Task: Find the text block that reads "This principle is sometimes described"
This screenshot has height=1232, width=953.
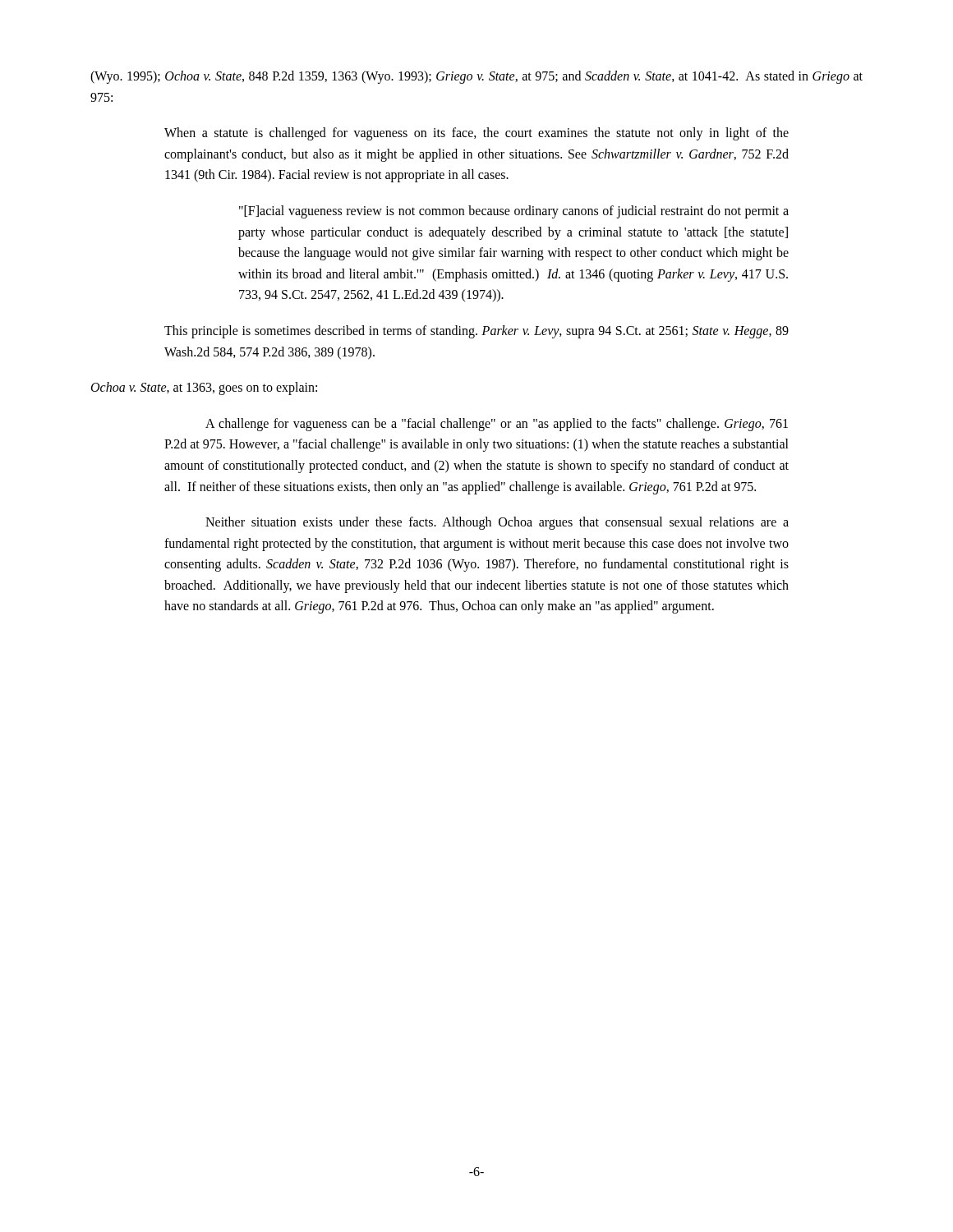Action: click(476, 341)
